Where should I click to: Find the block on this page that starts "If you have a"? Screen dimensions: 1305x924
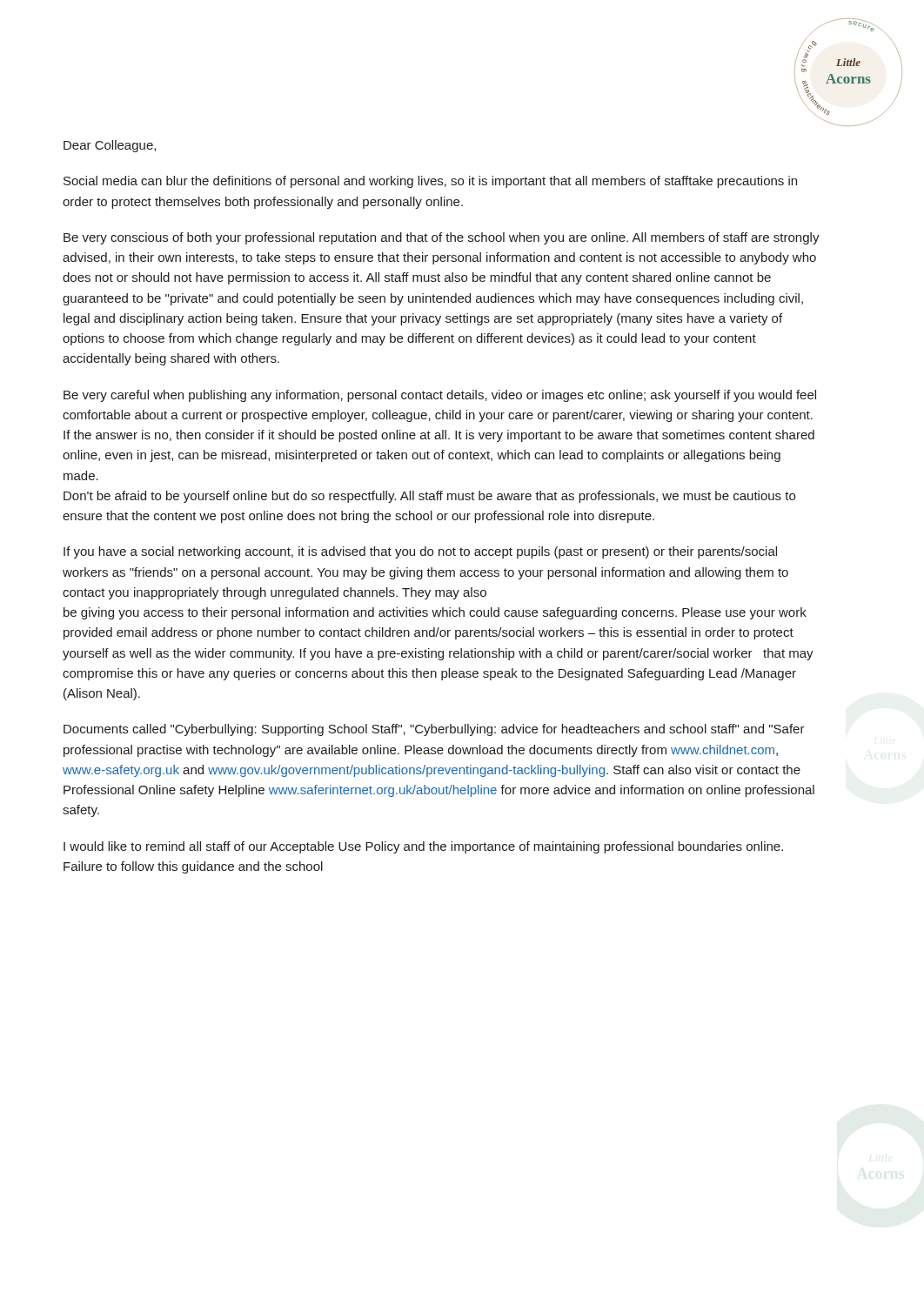(x=441, y=622)
